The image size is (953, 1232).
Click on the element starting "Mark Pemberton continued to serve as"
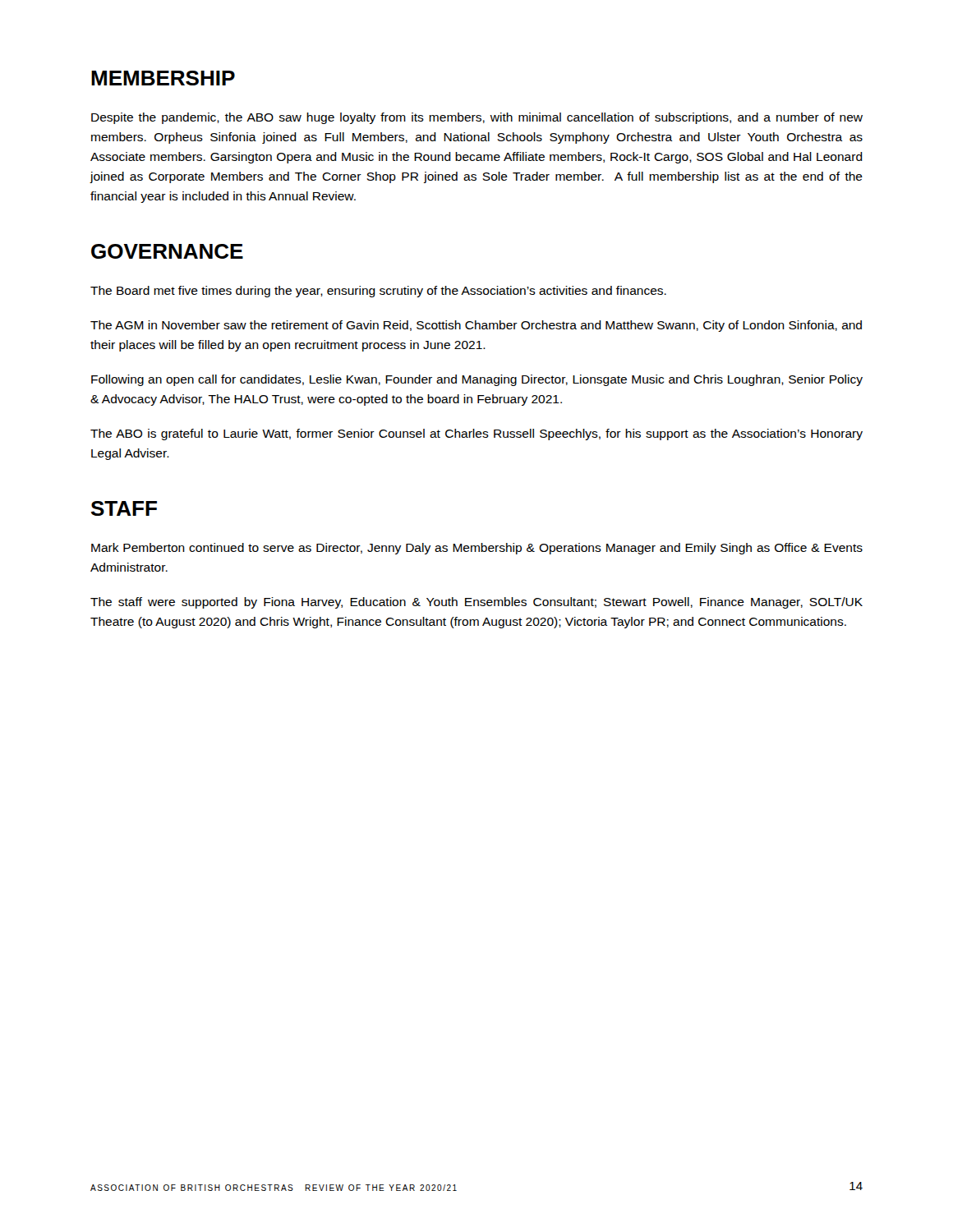pyautogui.click(x=476, y=557)
